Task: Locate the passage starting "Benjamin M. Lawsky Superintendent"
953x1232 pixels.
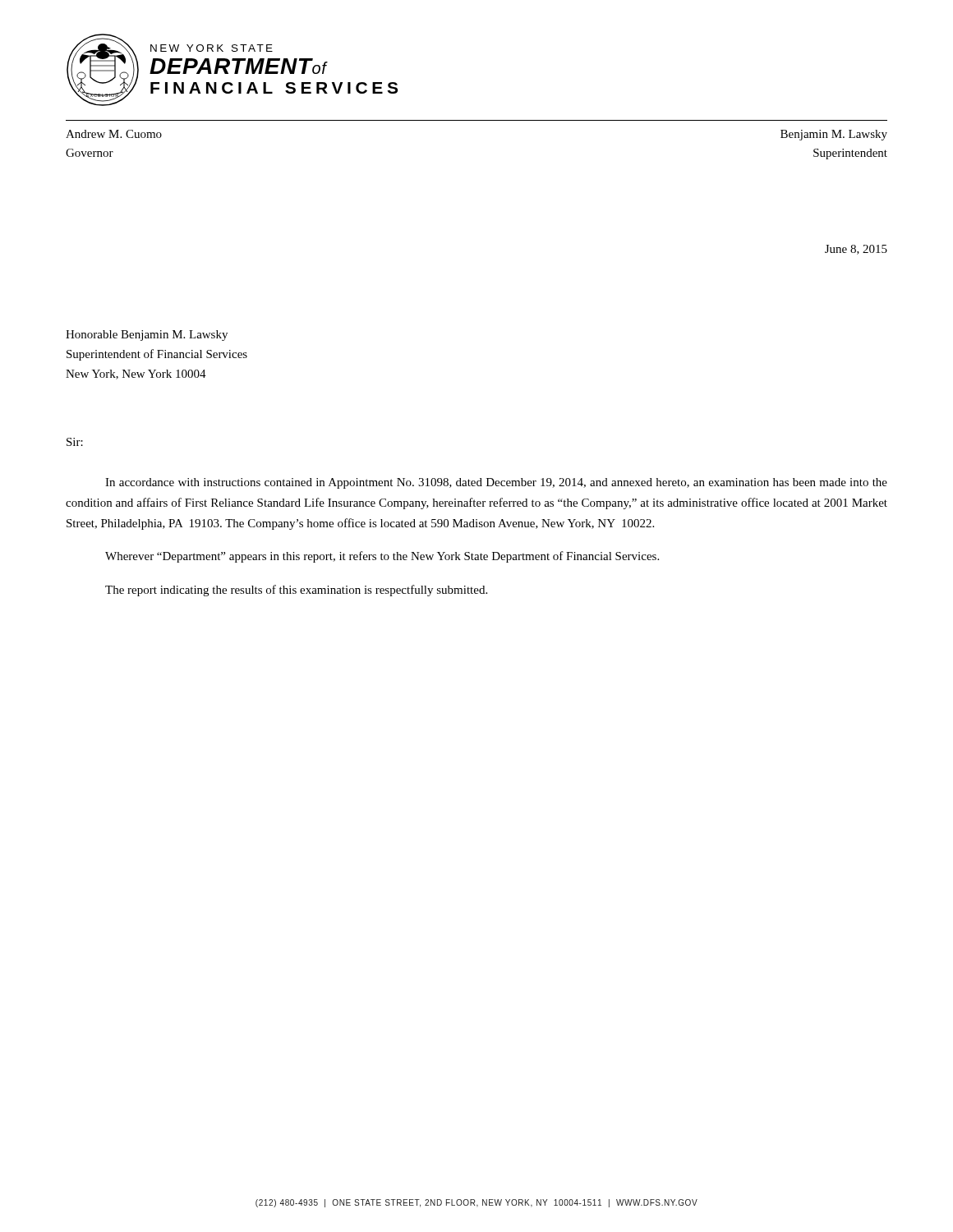Action: 834,143
